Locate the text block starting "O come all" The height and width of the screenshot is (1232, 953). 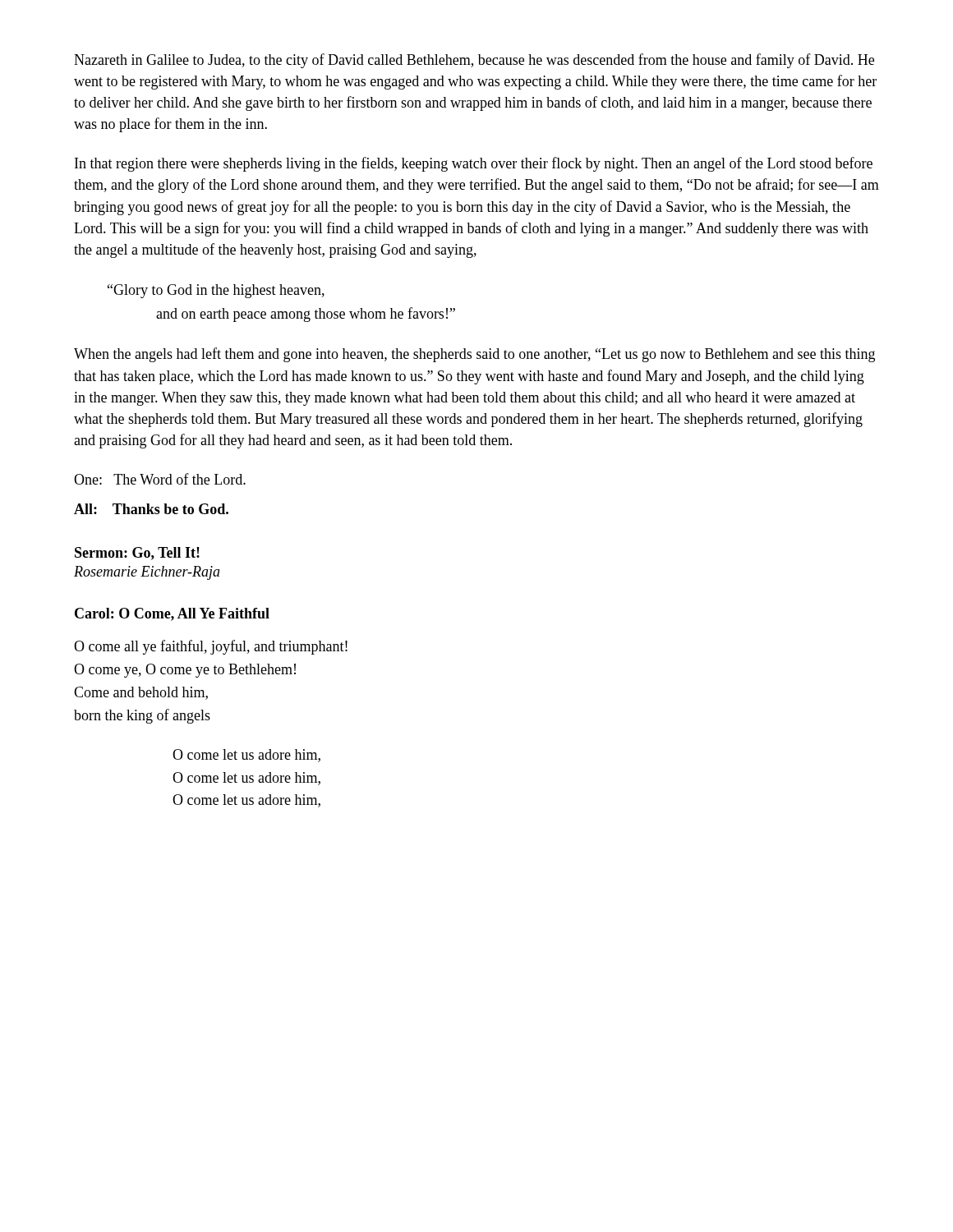pyautogui.click(x=211, y=681)
